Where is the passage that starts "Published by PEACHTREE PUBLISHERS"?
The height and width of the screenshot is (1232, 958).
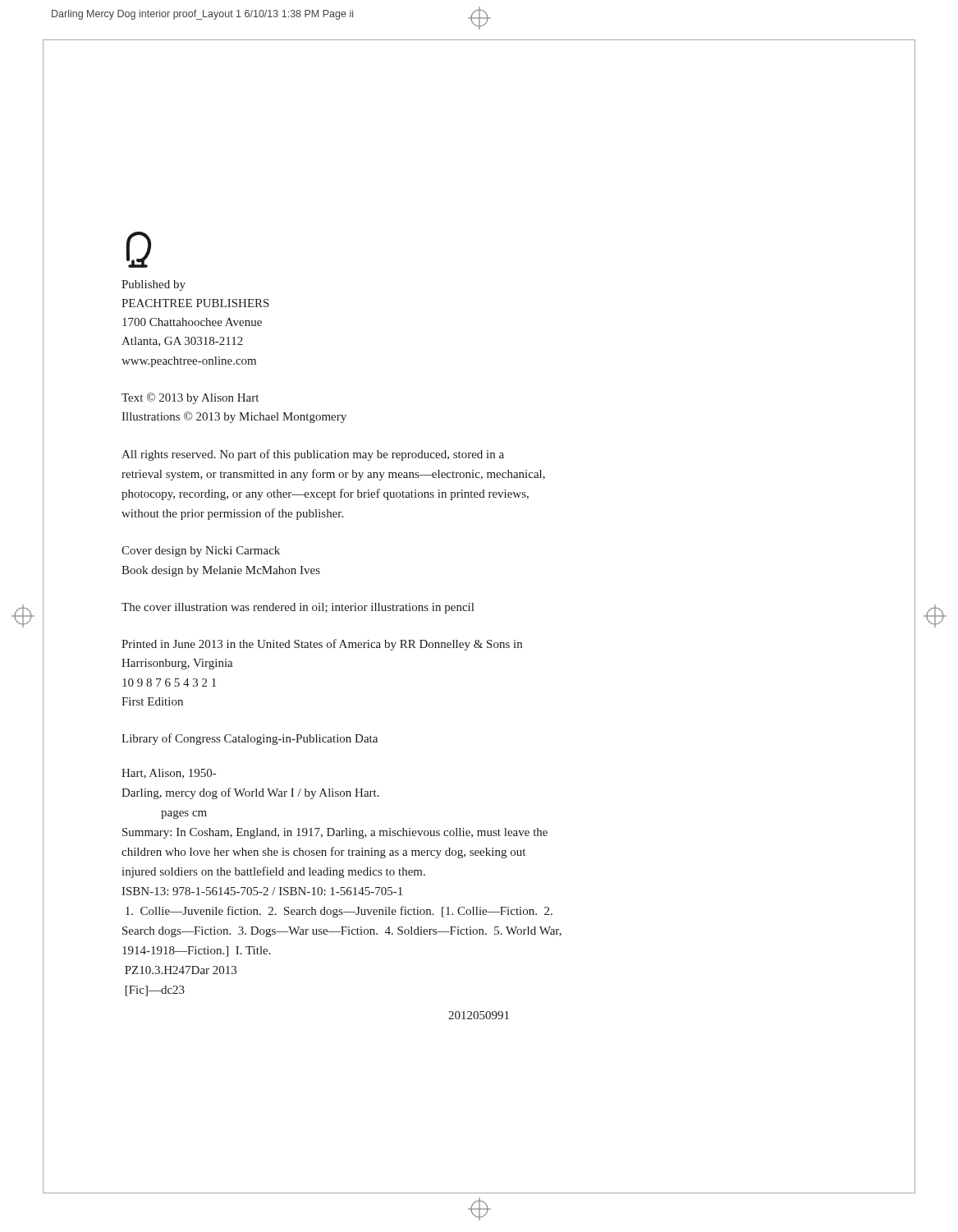click(196, 322)
